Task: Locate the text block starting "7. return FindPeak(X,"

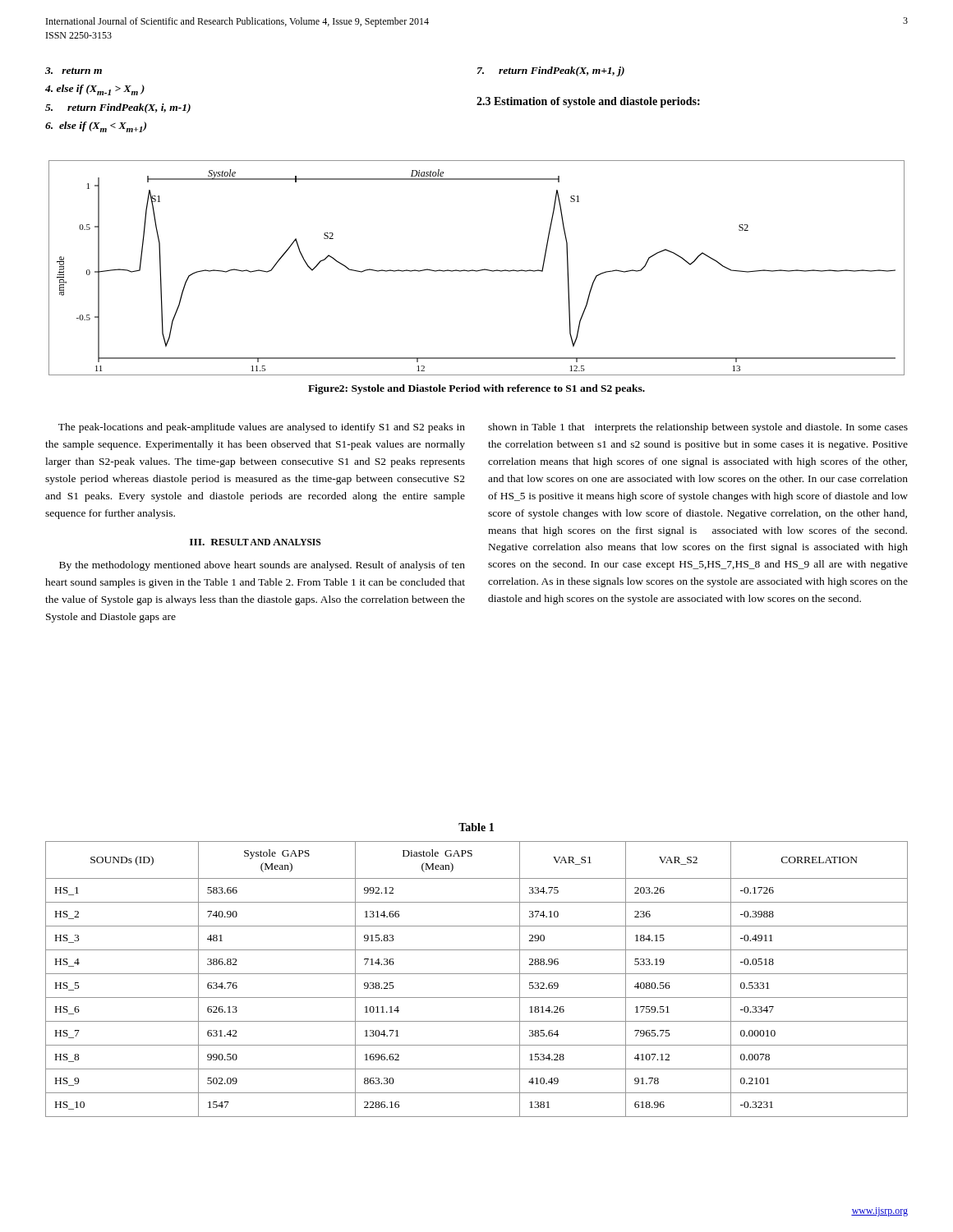Action: (x=551, y=70)
